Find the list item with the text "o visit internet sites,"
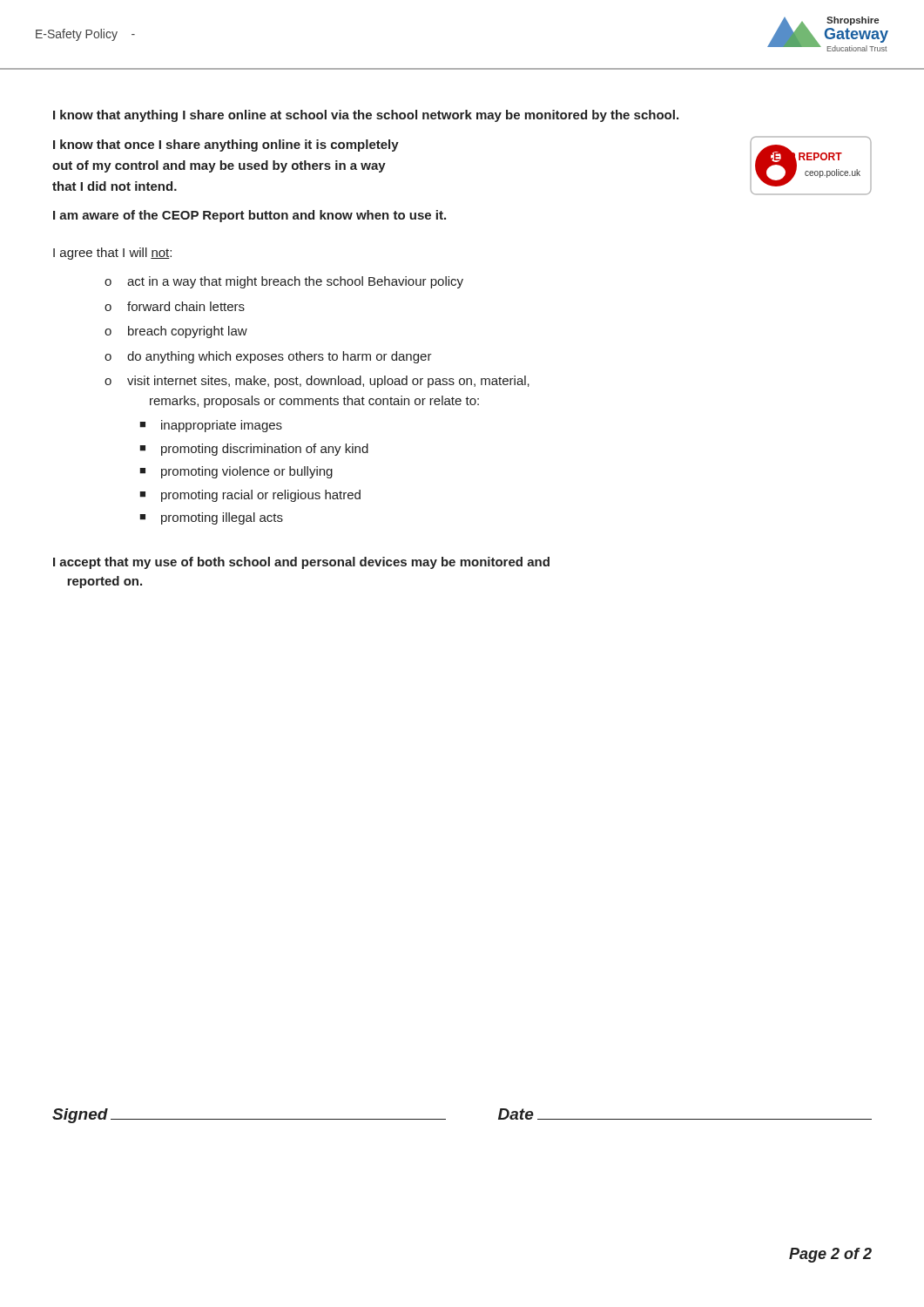The width and height of the screenshot is (924, 1307). tap(317, 391)
